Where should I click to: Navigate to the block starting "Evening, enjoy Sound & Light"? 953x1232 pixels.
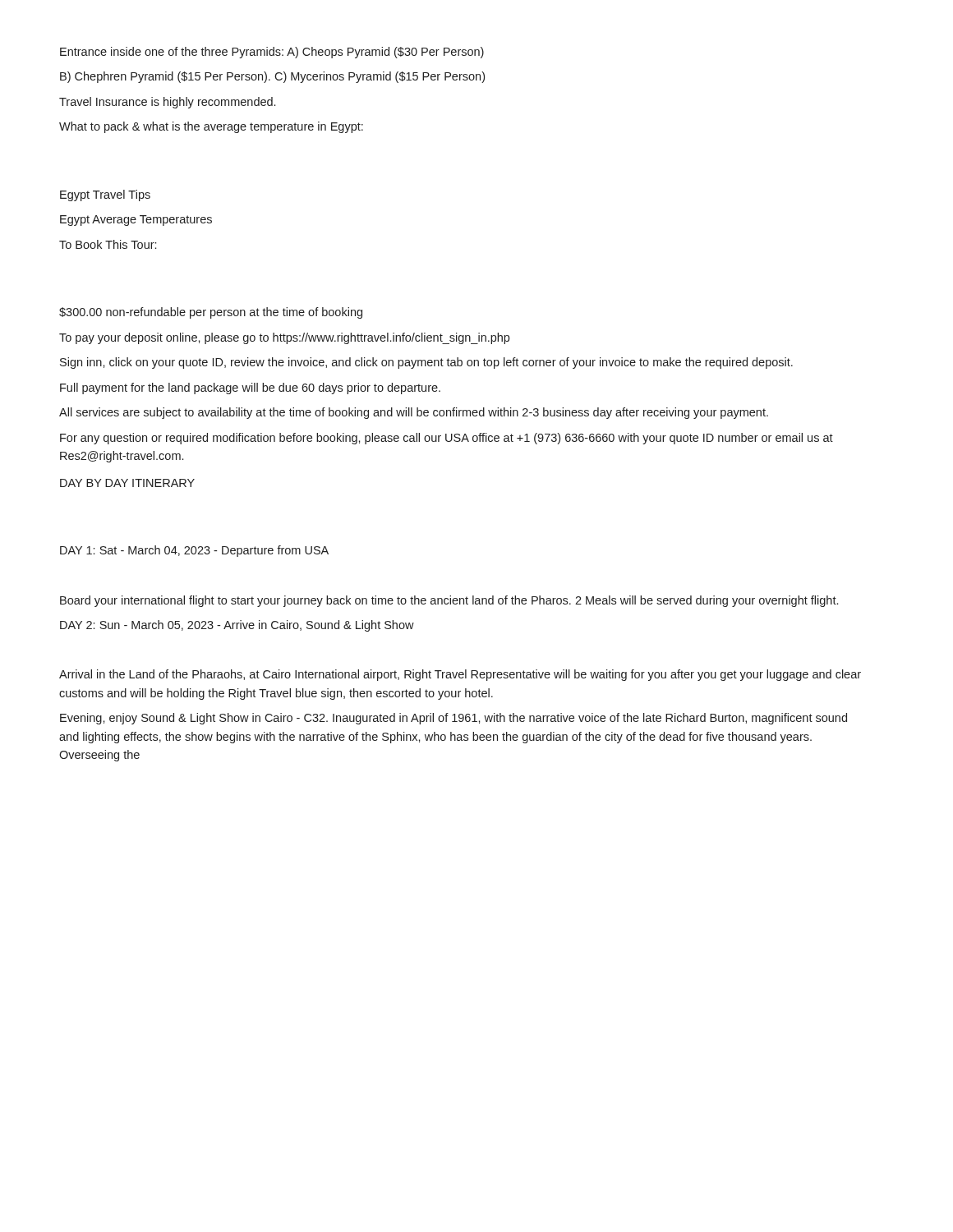[x=454, y=737]
